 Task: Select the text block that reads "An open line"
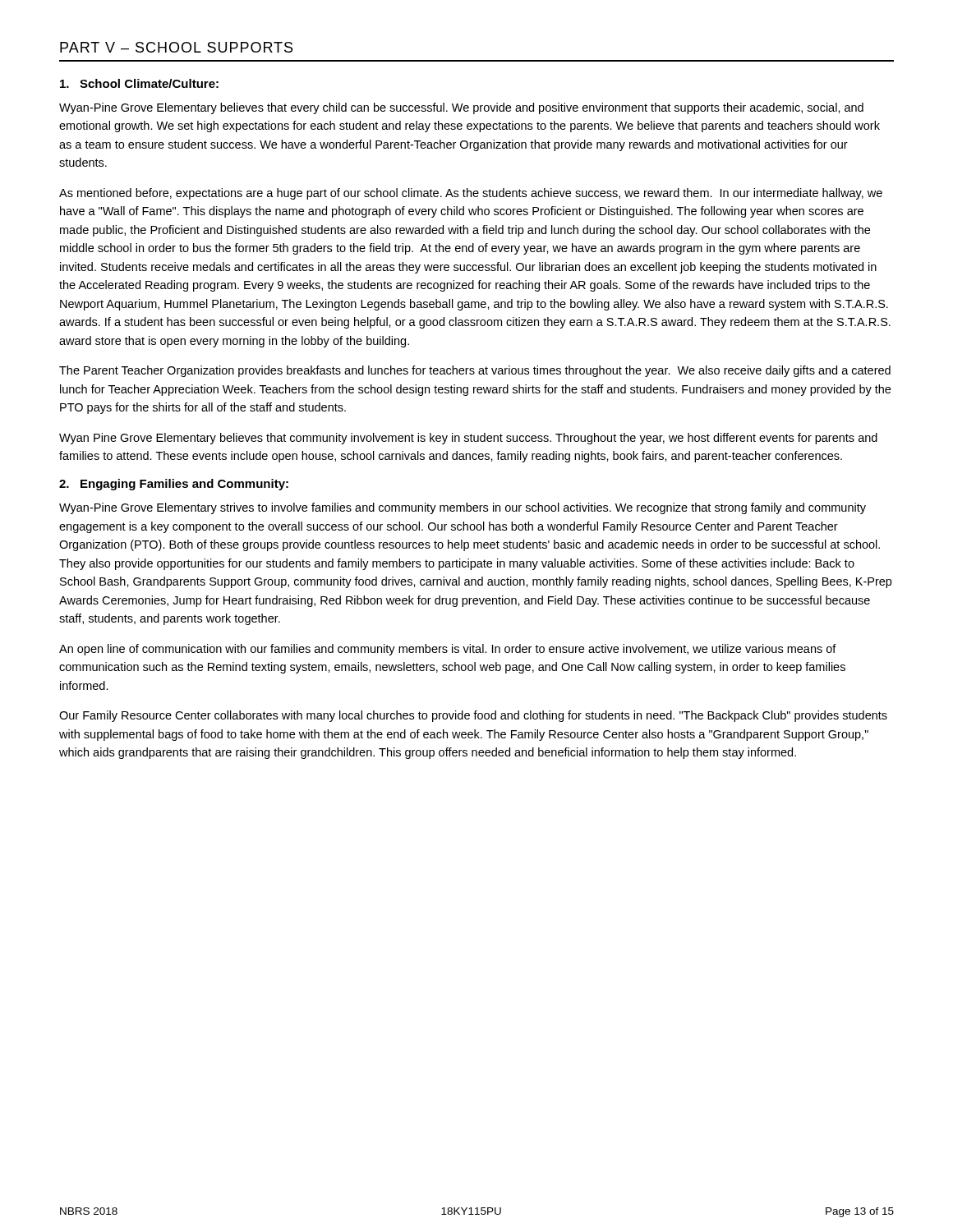[x=452, y=667]
